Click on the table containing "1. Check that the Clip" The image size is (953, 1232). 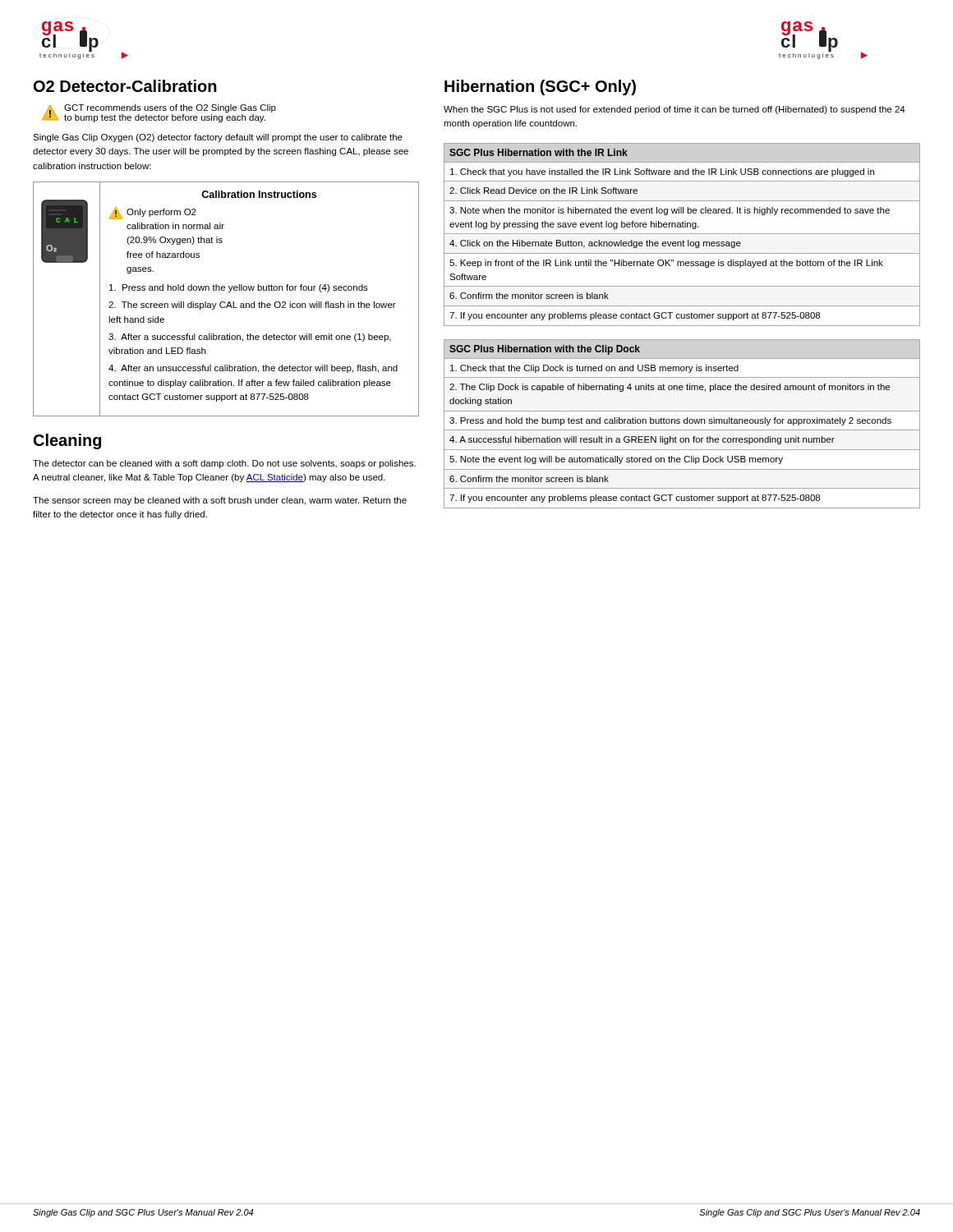[x=682, y=424]
